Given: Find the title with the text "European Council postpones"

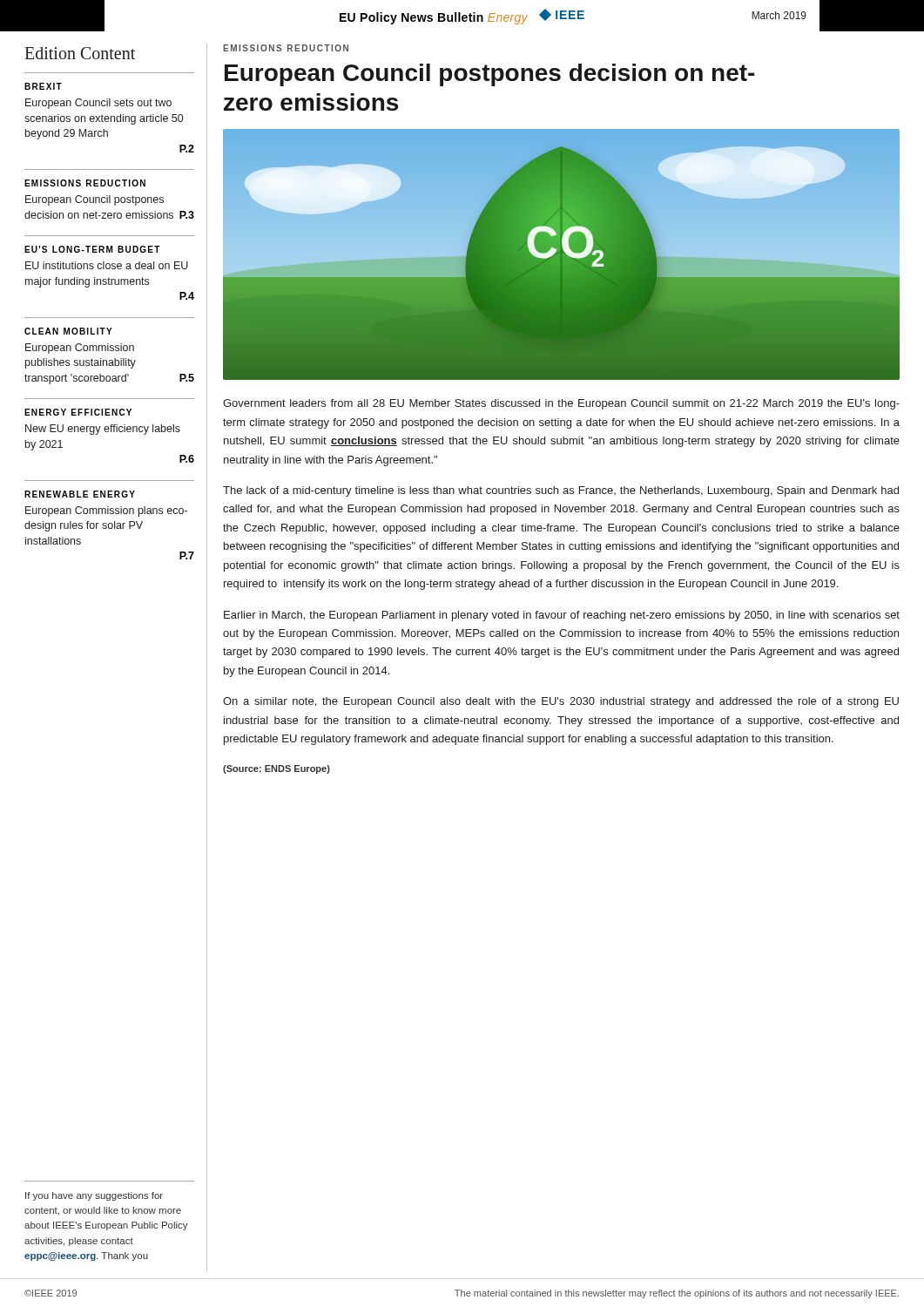Looking at the screenshot, I should click(489, 87).
